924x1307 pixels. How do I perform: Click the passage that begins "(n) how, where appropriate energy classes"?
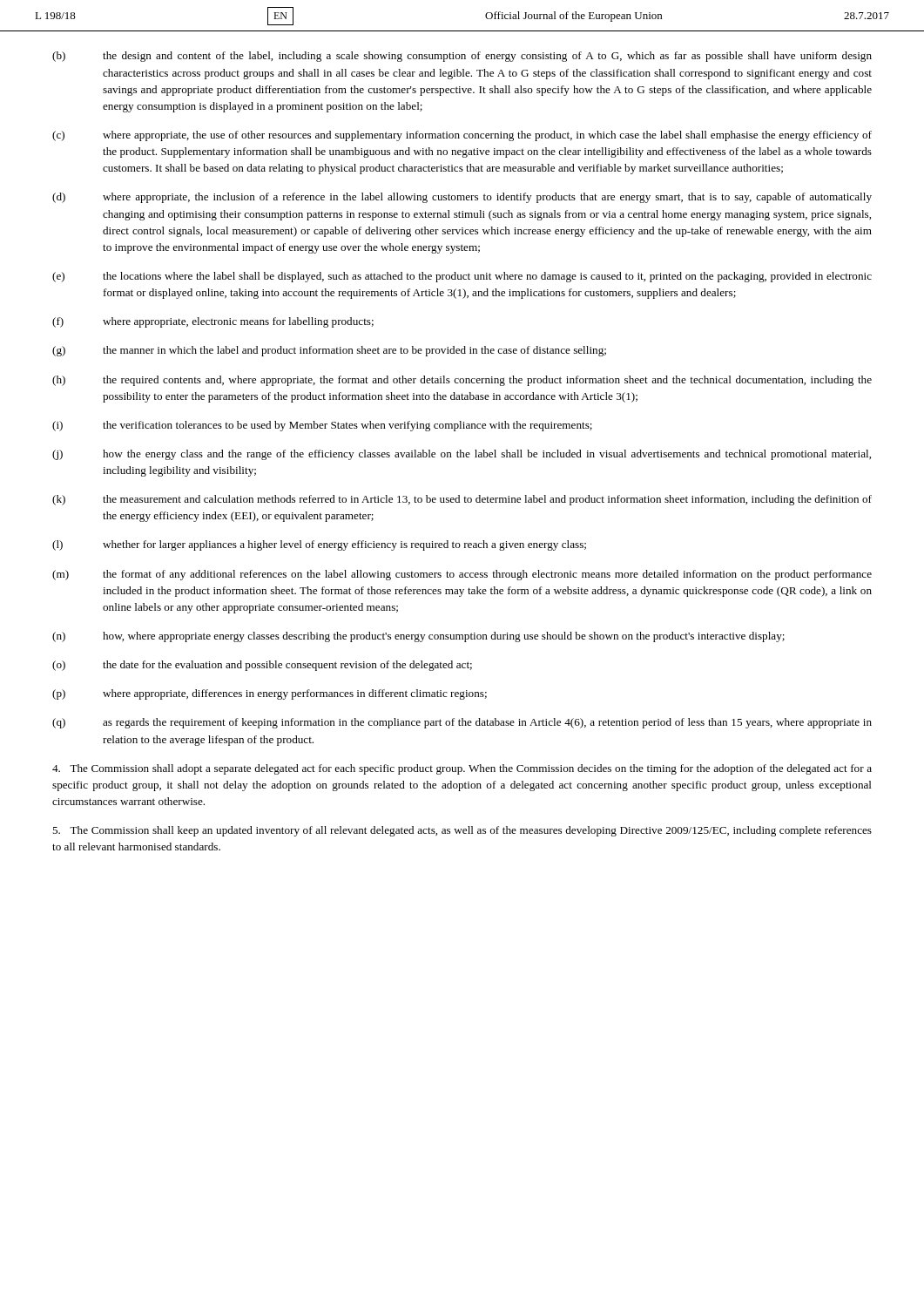pyautogui.click(x=462, y=636)
